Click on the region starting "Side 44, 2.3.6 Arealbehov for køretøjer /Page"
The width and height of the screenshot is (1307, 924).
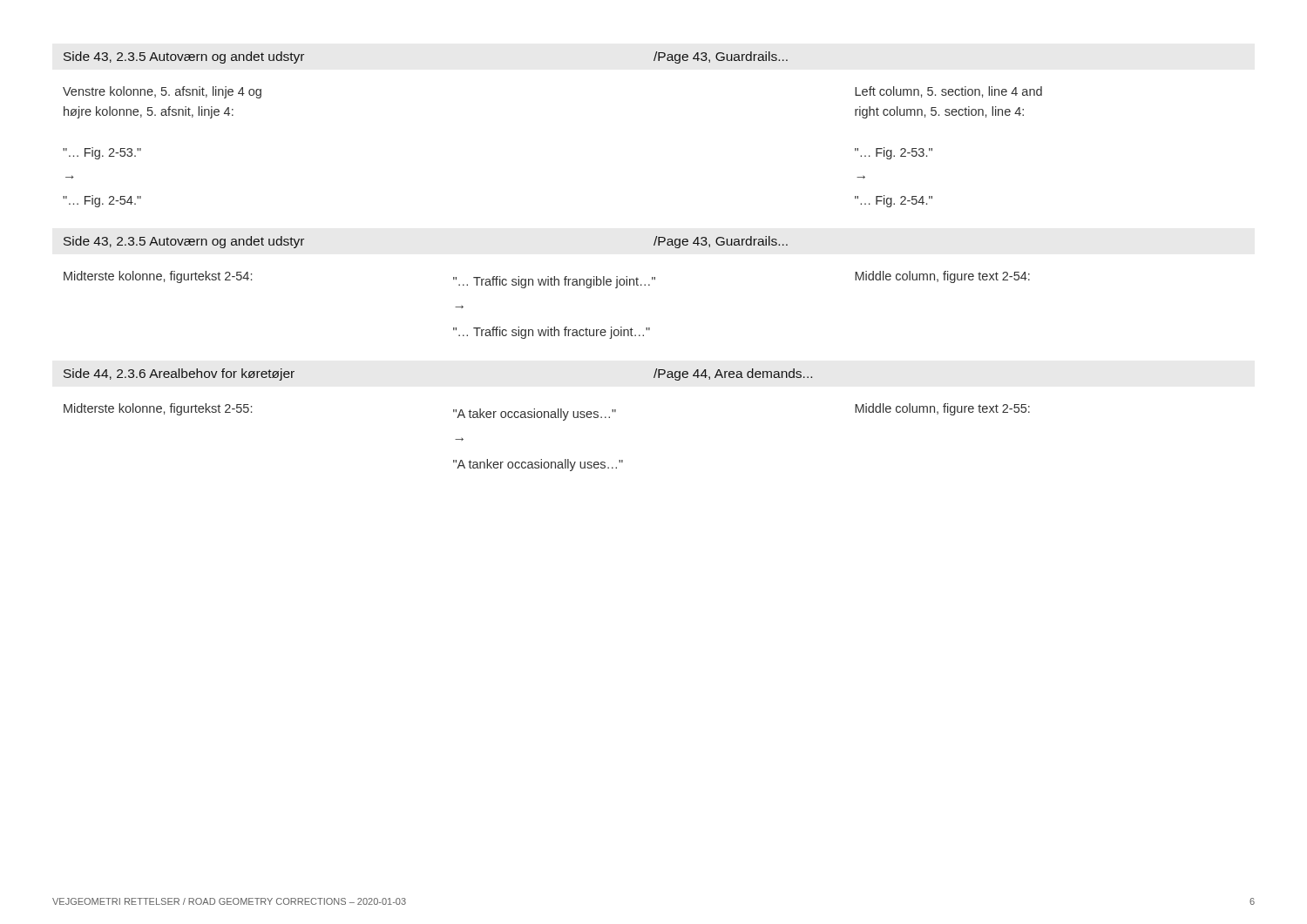coord(654,374)
